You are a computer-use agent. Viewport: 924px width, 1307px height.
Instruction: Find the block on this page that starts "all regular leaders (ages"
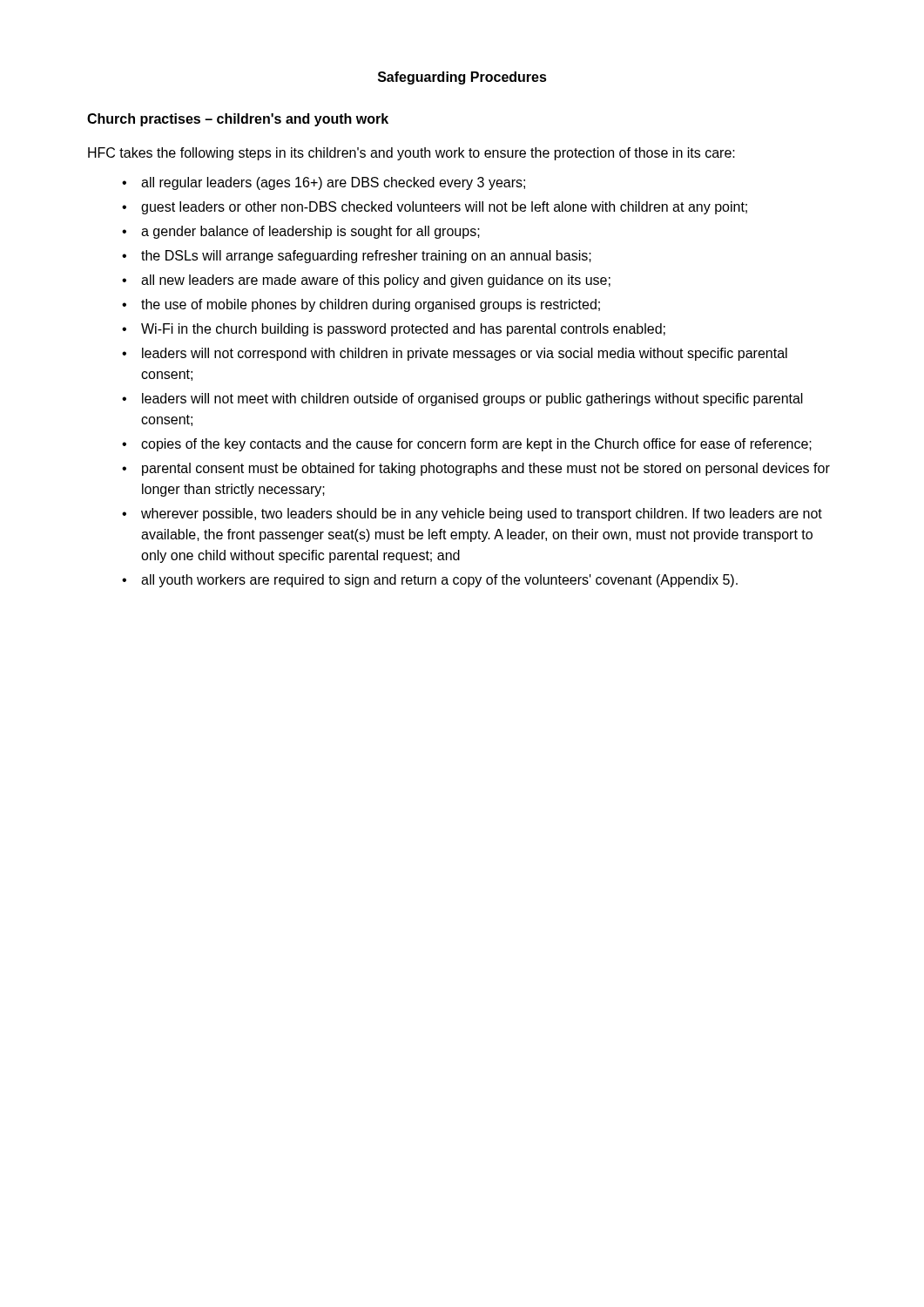click(x=334, y=183)
